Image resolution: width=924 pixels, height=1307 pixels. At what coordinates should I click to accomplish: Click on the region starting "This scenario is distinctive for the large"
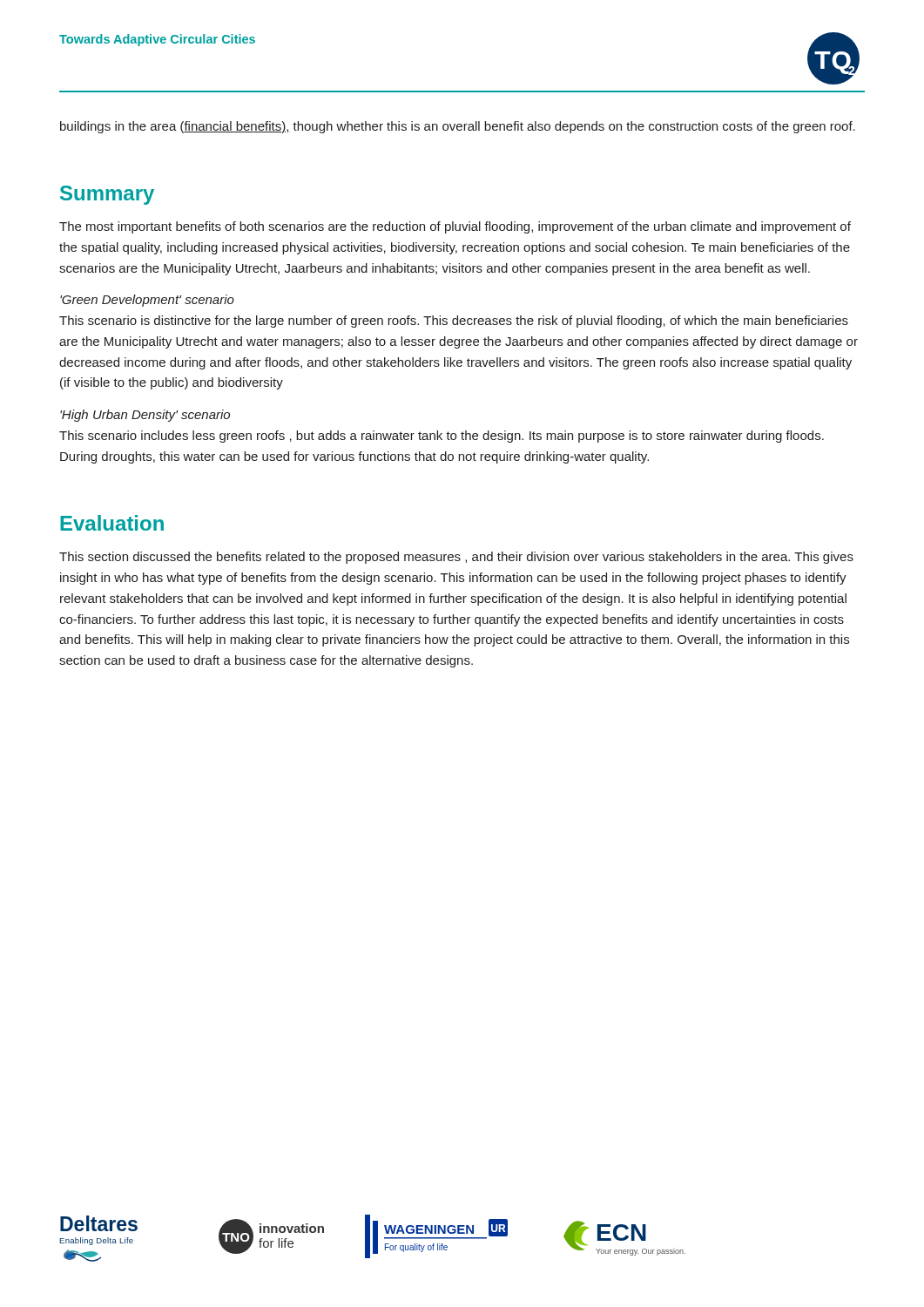click(462, 352)
